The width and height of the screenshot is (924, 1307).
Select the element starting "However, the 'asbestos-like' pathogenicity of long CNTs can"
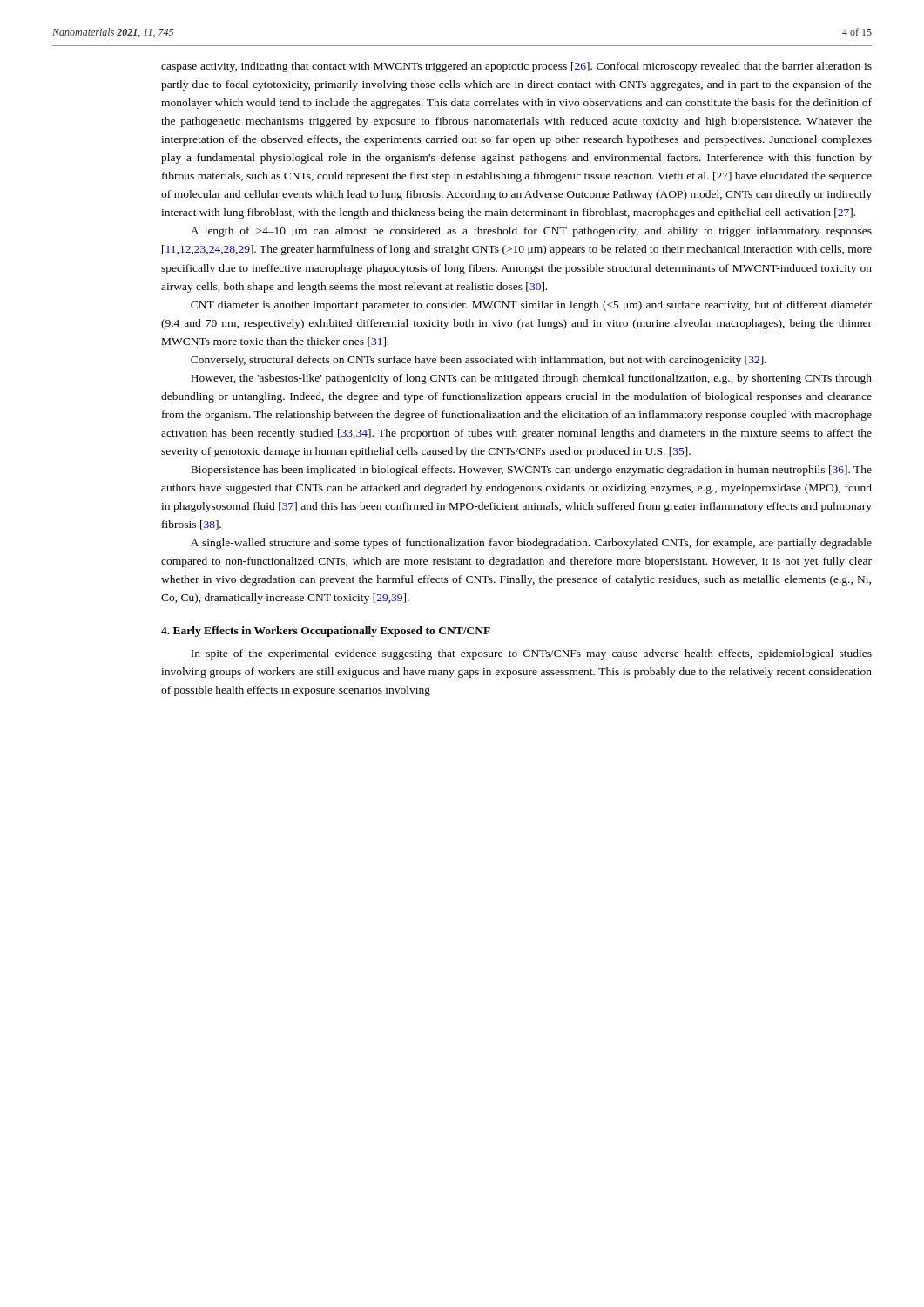click(516, 414)
